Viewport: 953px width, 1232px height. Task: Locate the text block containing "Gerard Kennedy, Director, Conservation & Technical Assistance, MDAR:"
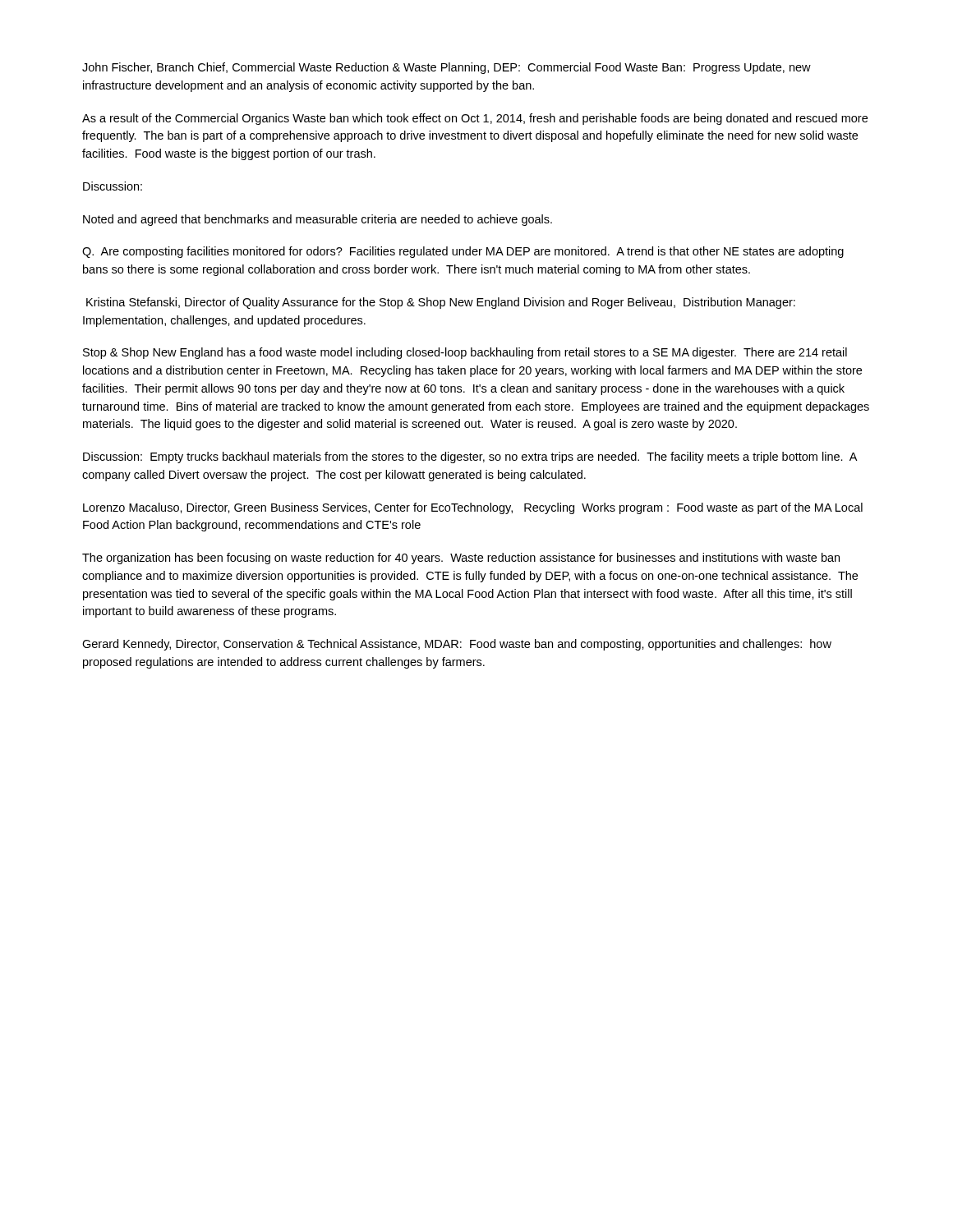tap(457, 653)
